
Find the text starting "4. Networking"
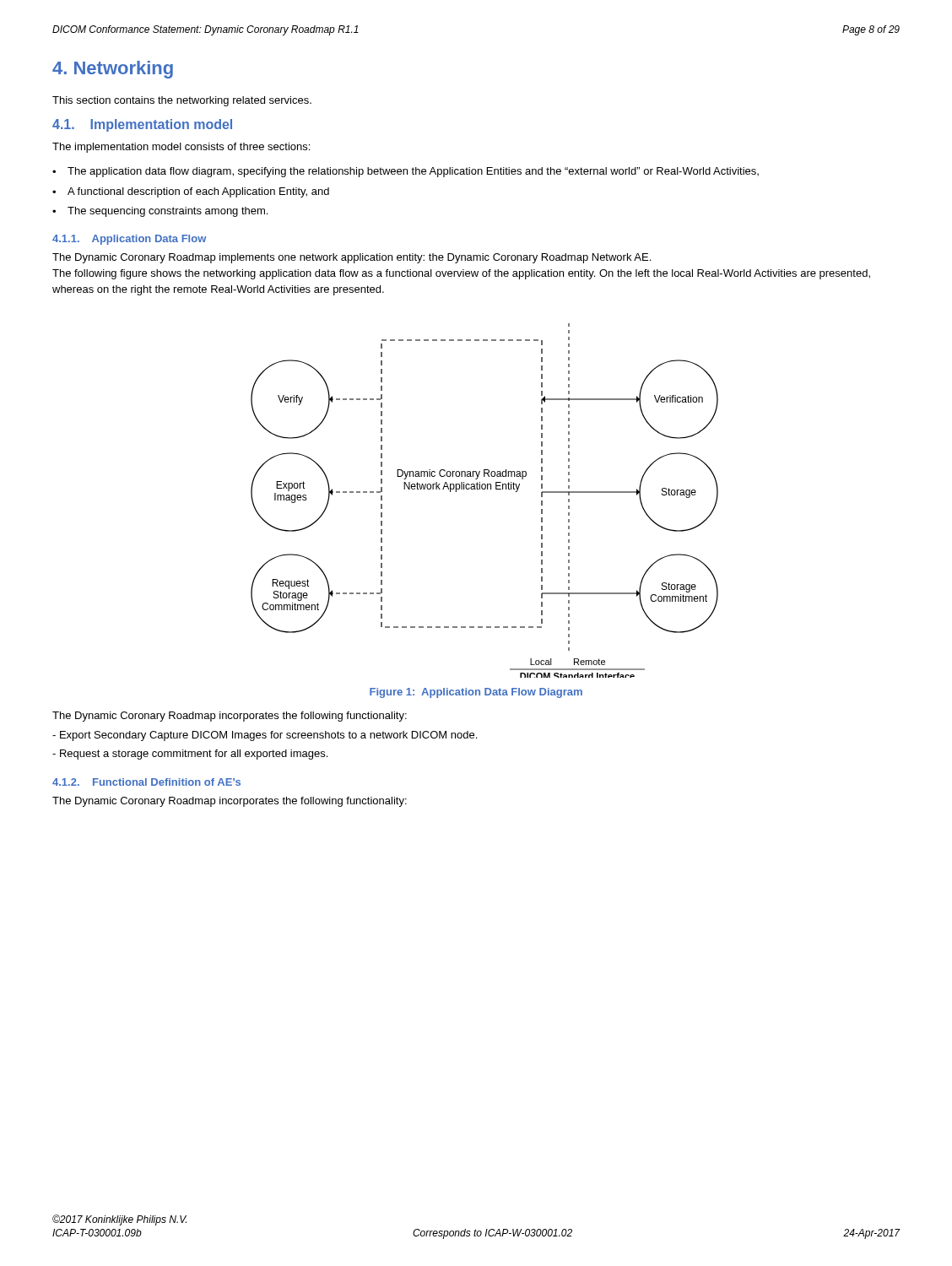[113, 70]
